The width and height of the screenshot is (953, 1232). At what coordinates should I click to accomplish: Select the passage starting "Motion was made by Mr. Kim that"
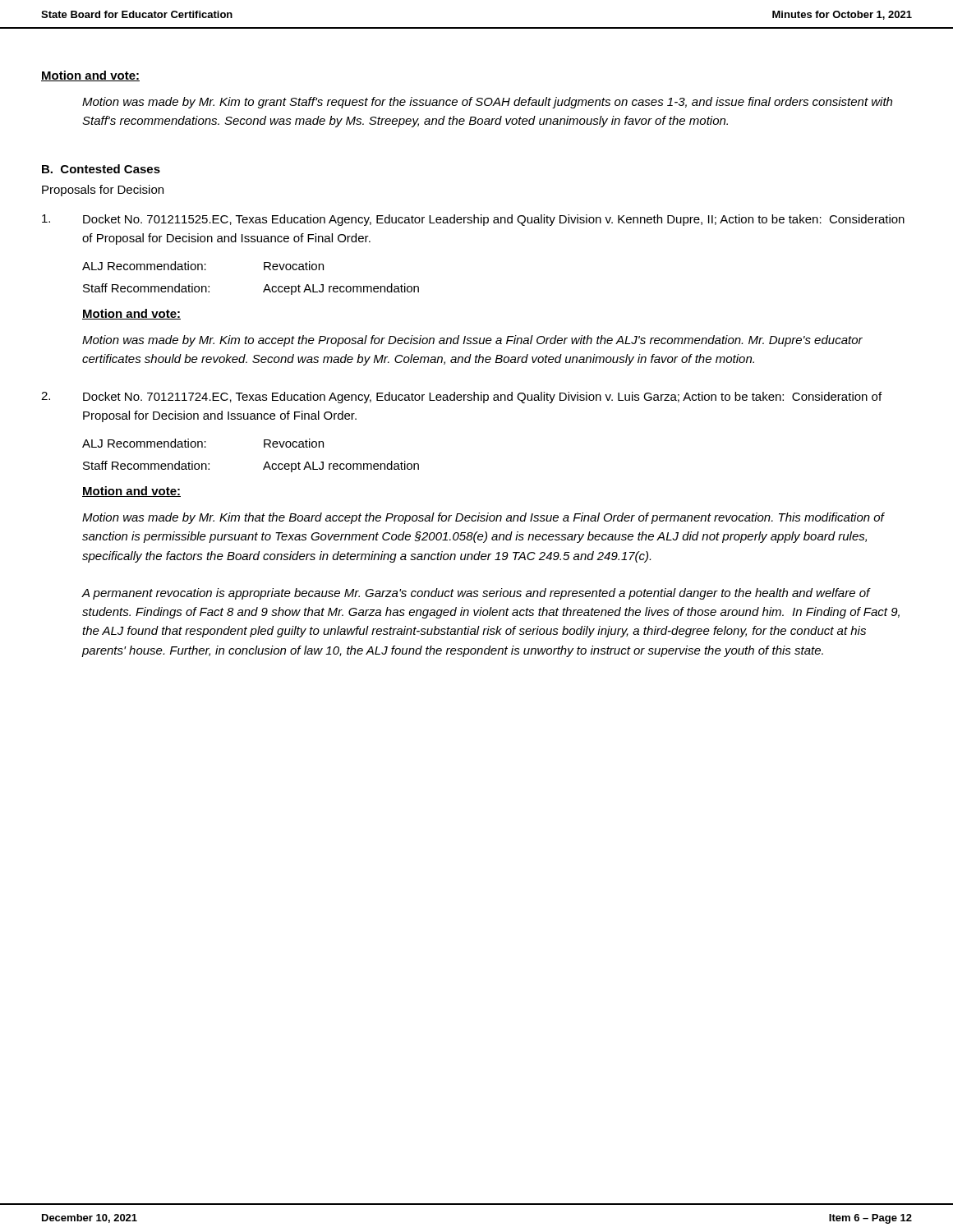pyautogui.click(x=483, y=536)
